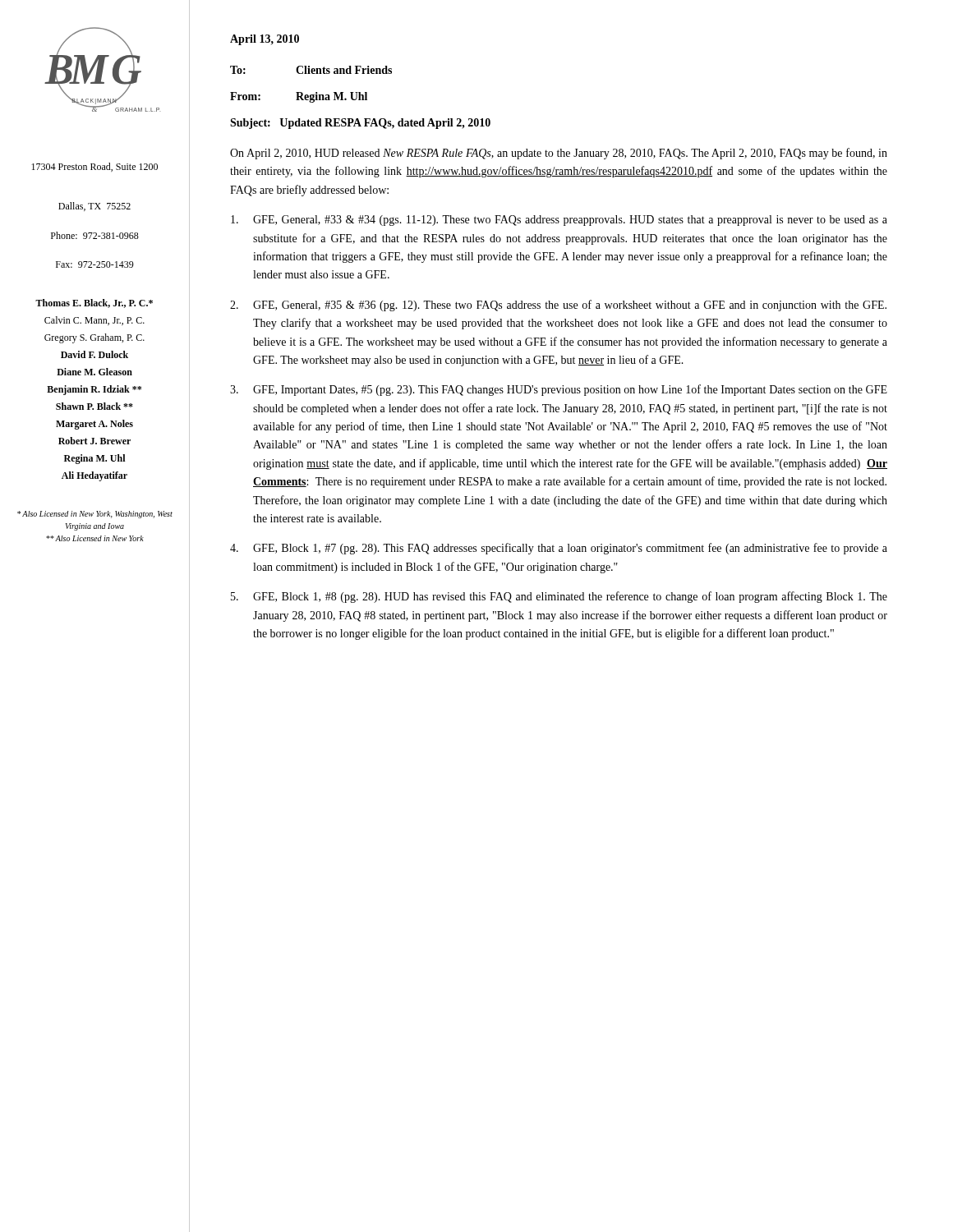Image resolution: width=953 pixels, height=1232 pixels.
Task: Select the logo
Action: tap(94, 67)
